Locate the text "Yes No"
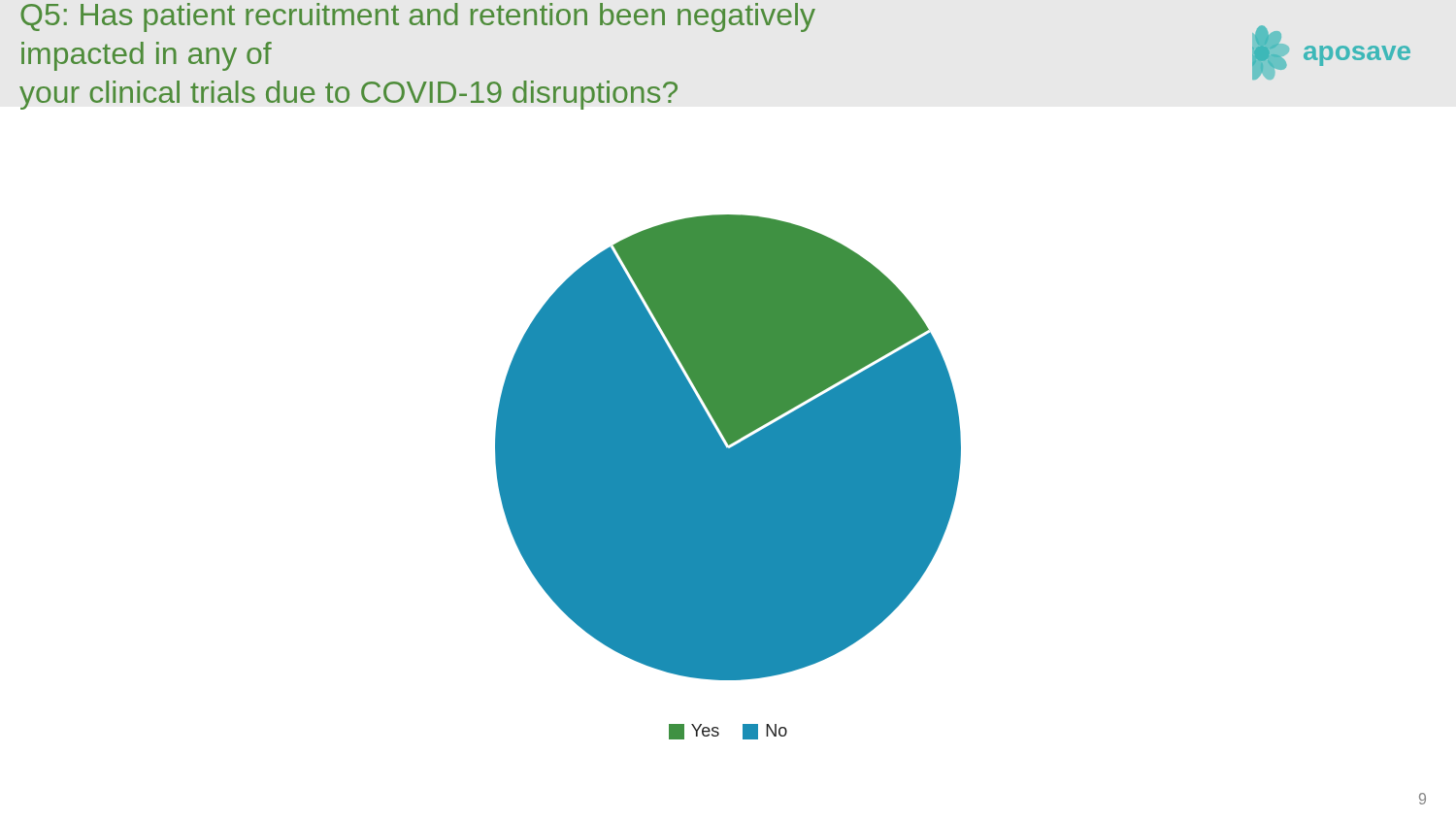The width and height of the screenshot is (1456, 820). click(728, 731)
